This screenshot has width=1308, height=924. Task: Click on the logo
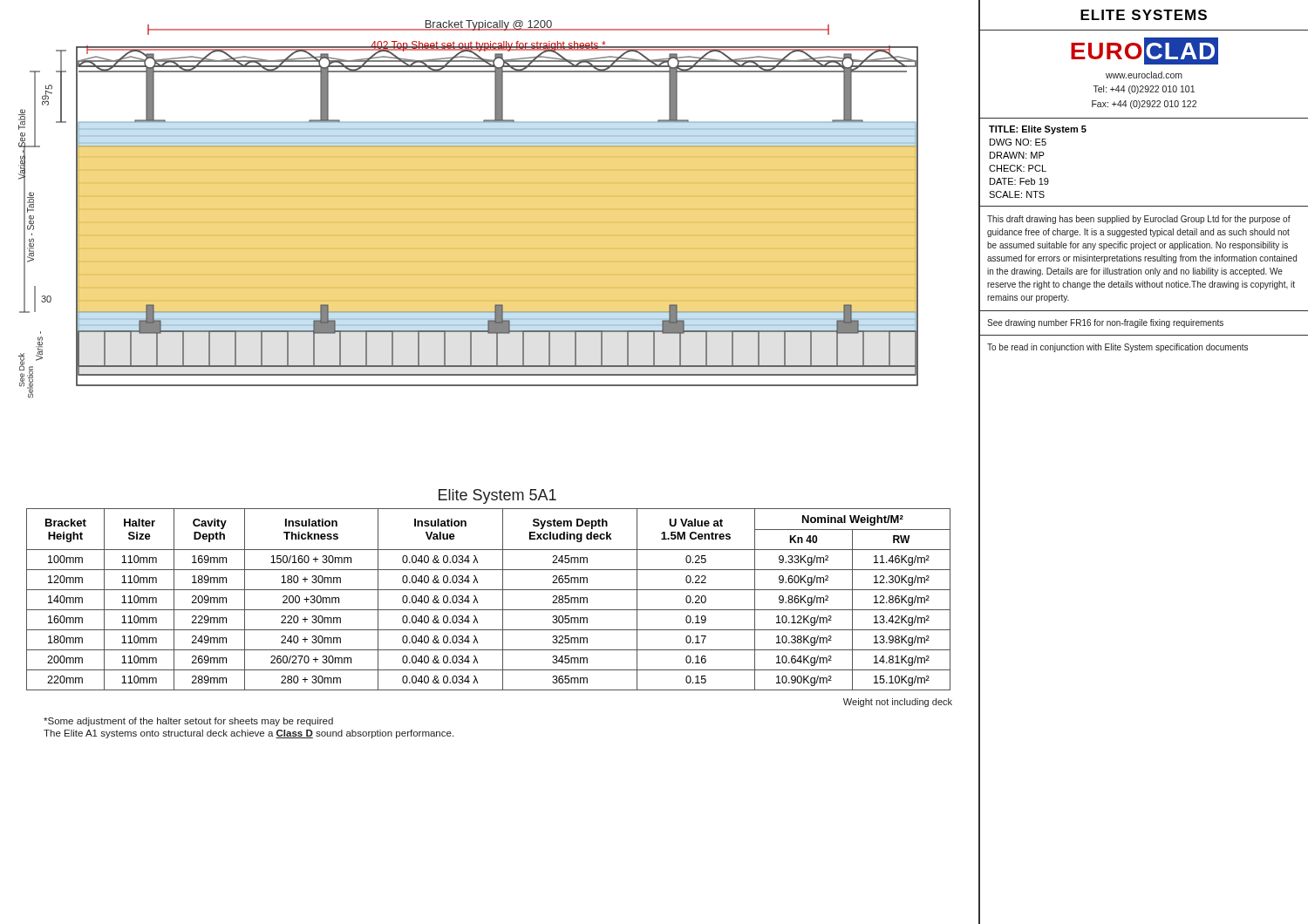click(1144, 74)
